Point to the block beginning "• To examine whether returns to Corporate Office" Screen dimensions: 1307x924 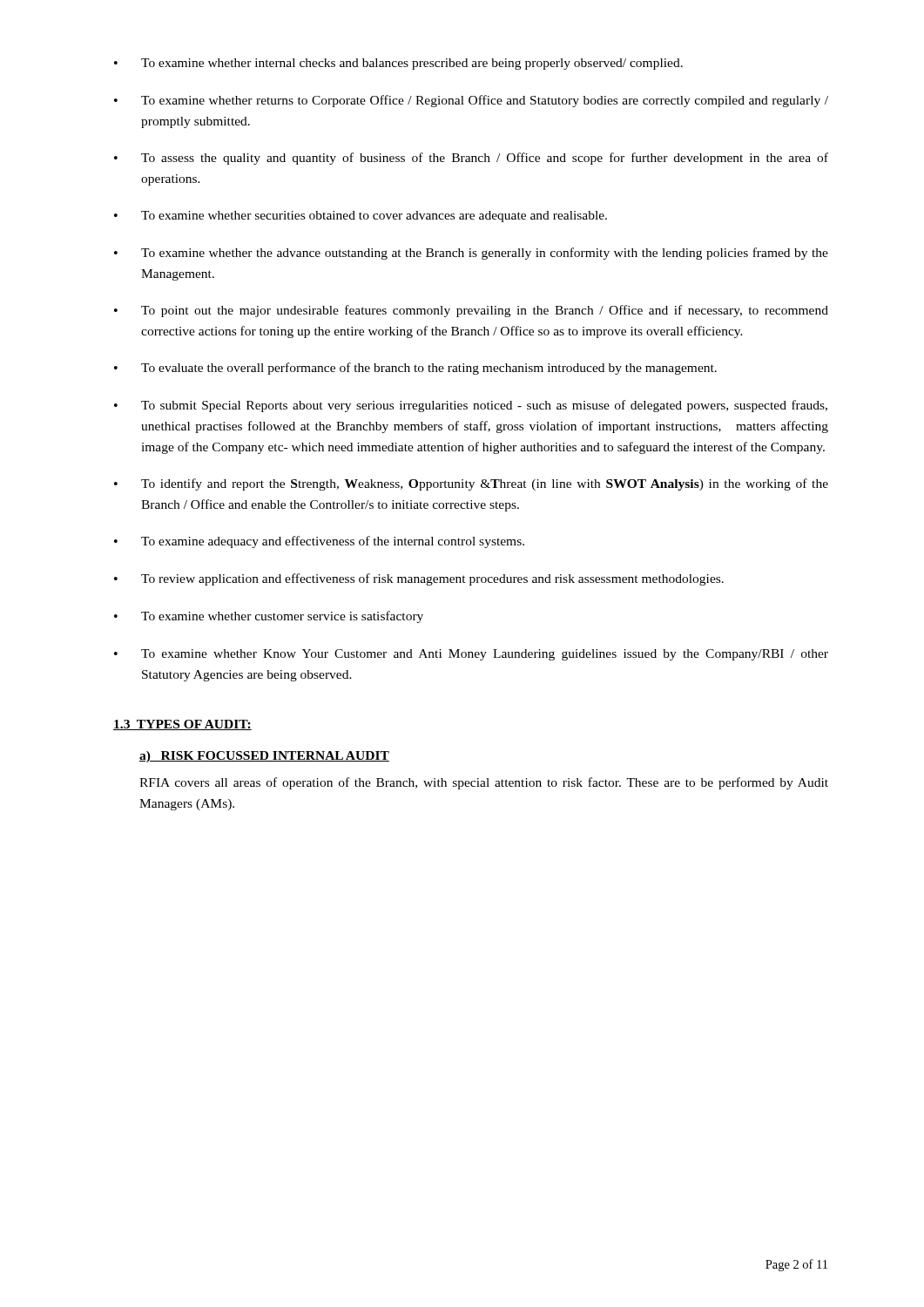[x=471, y=111]
